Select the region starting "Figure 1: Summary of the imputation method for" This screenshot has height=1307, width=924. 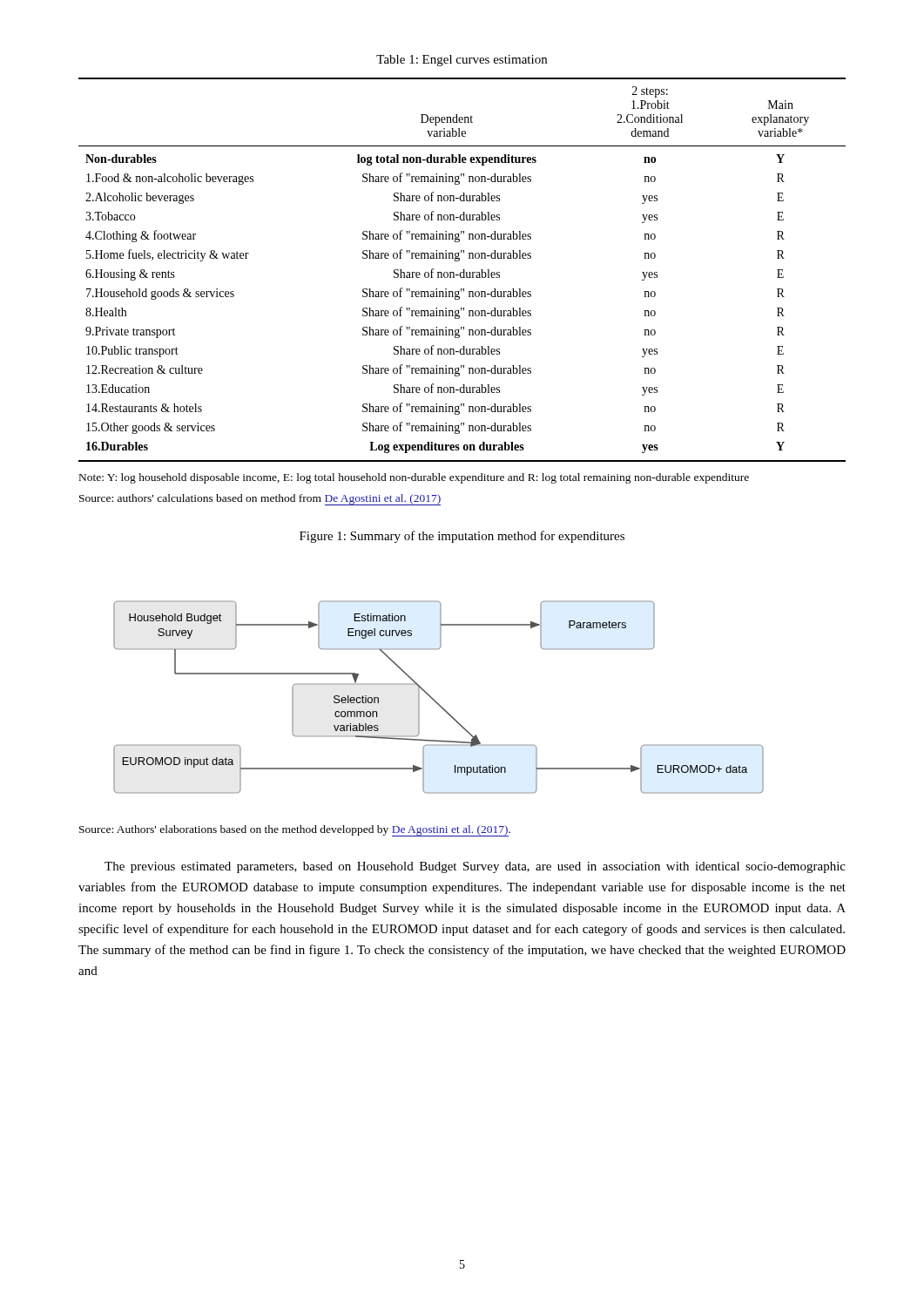coord(462,535)
